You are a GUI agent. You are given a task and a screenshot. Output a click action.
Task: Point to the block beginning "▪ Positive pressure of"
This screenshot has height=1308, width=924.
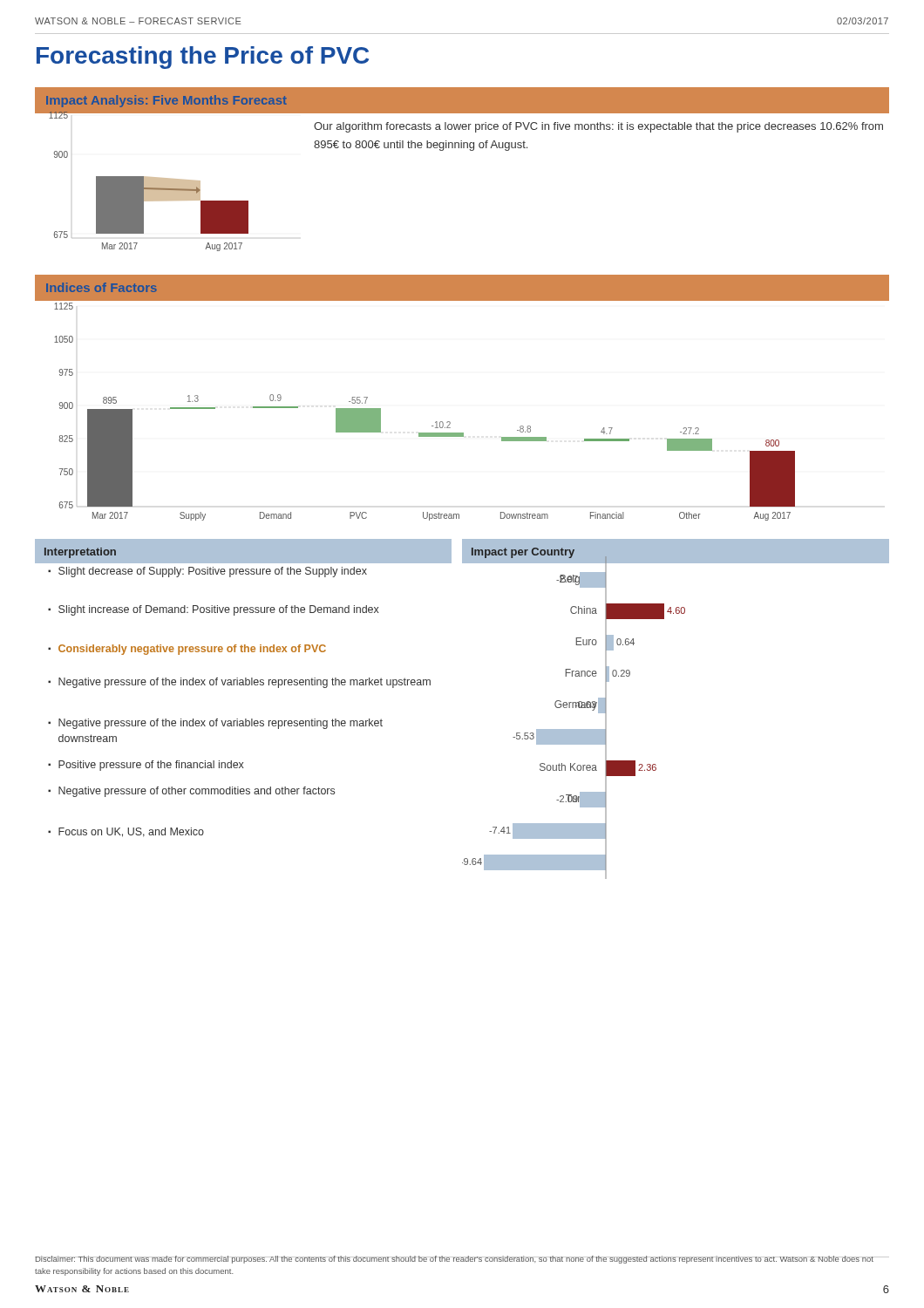coord(146,765)
